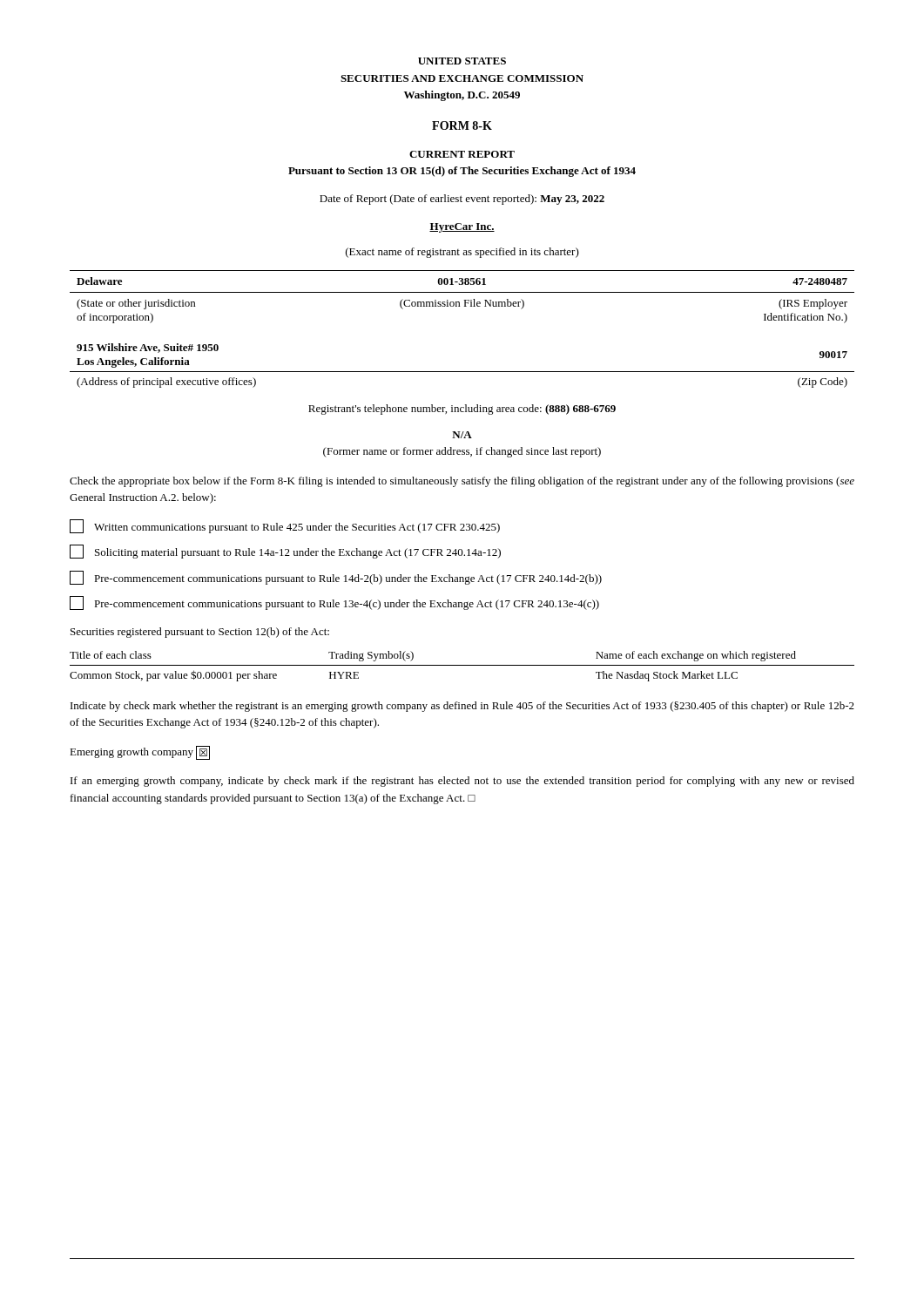
Task: Find the list item with the text "Soliciting material pursuant to Rule 14a-12 under"
Action: tap(462, 552)
